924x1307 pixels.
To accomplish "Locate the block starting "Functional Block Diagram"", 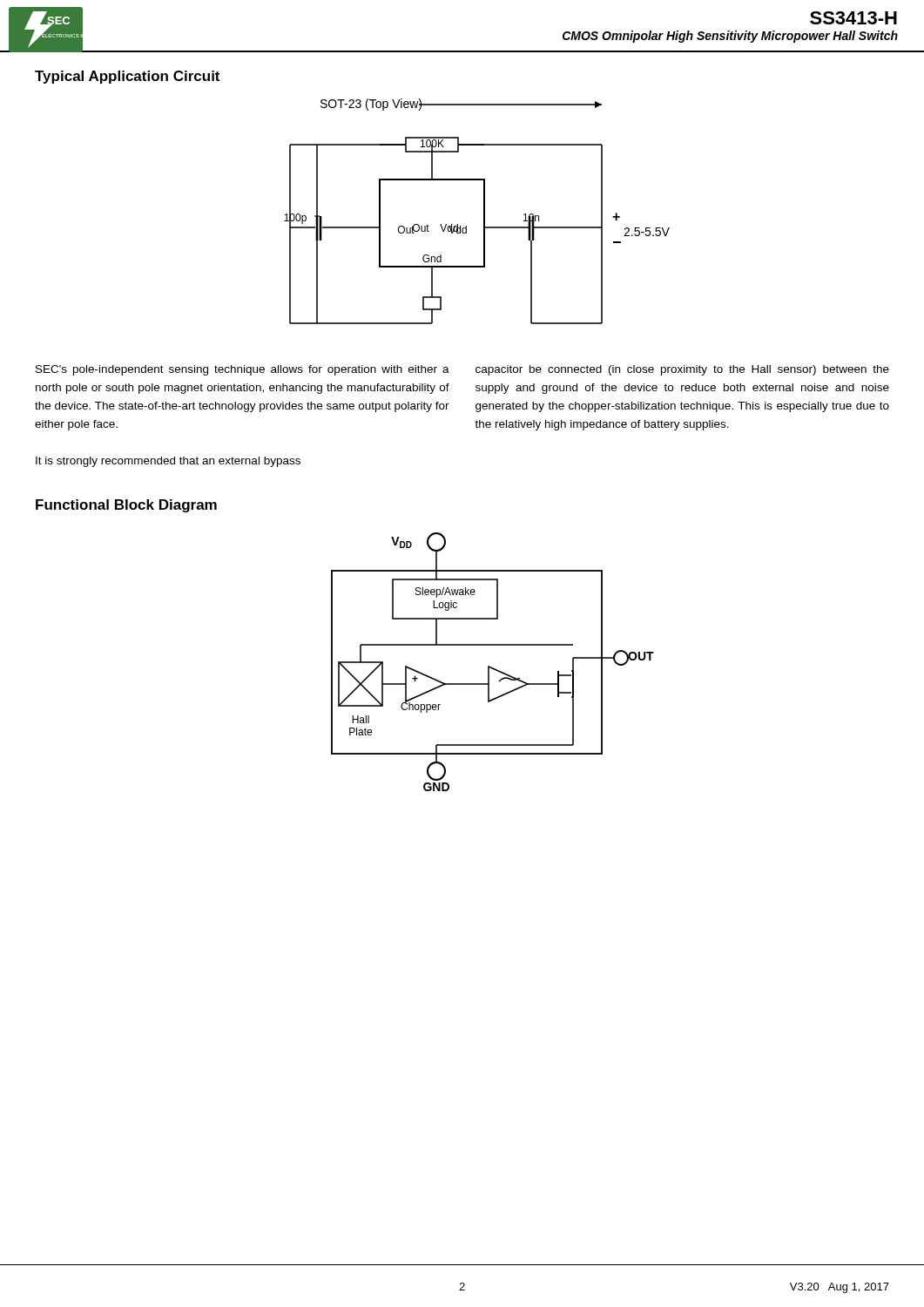I will click(x=126, y=505).
